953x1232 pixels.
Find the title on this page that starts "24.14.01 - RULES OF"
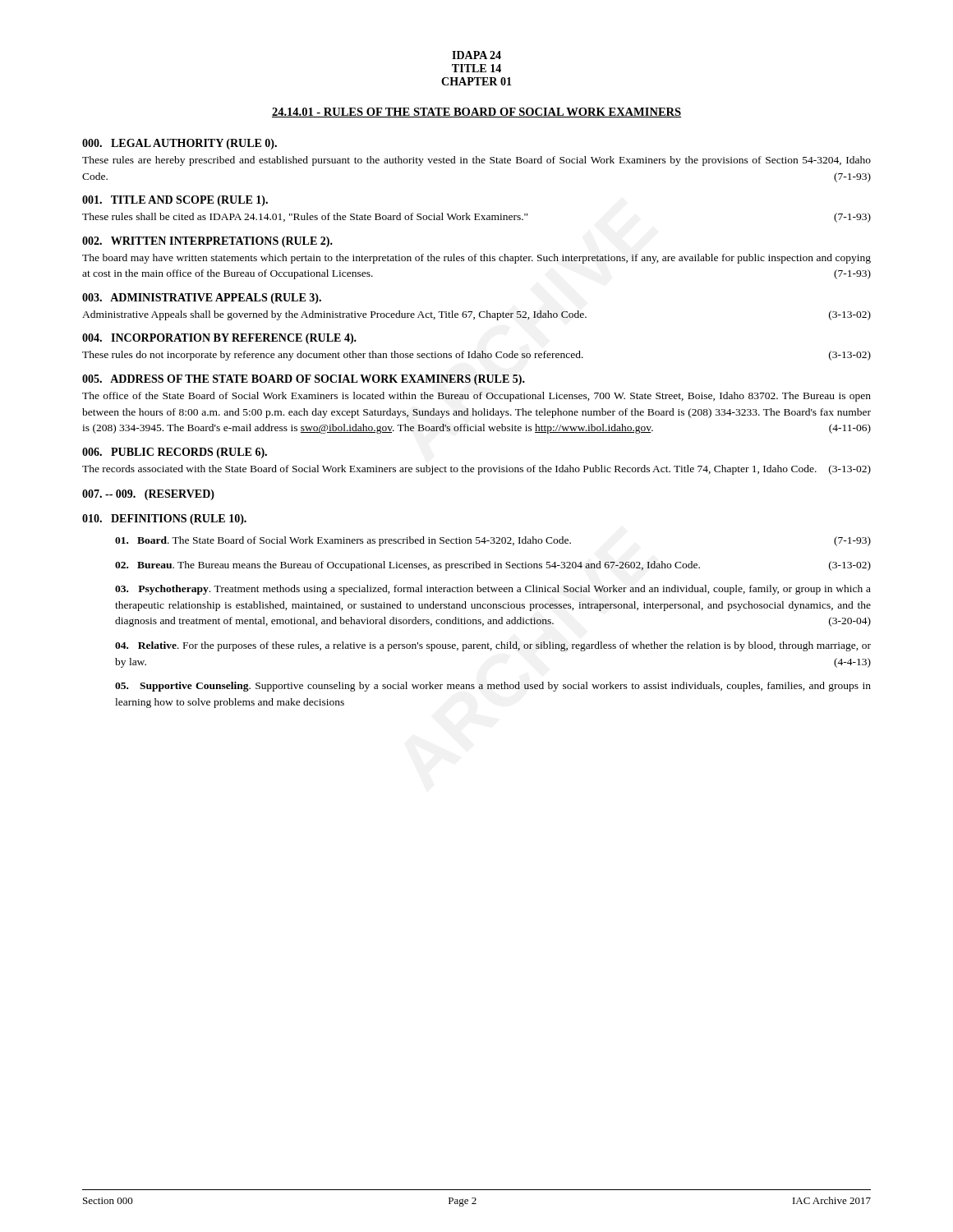tap(476, 112)
